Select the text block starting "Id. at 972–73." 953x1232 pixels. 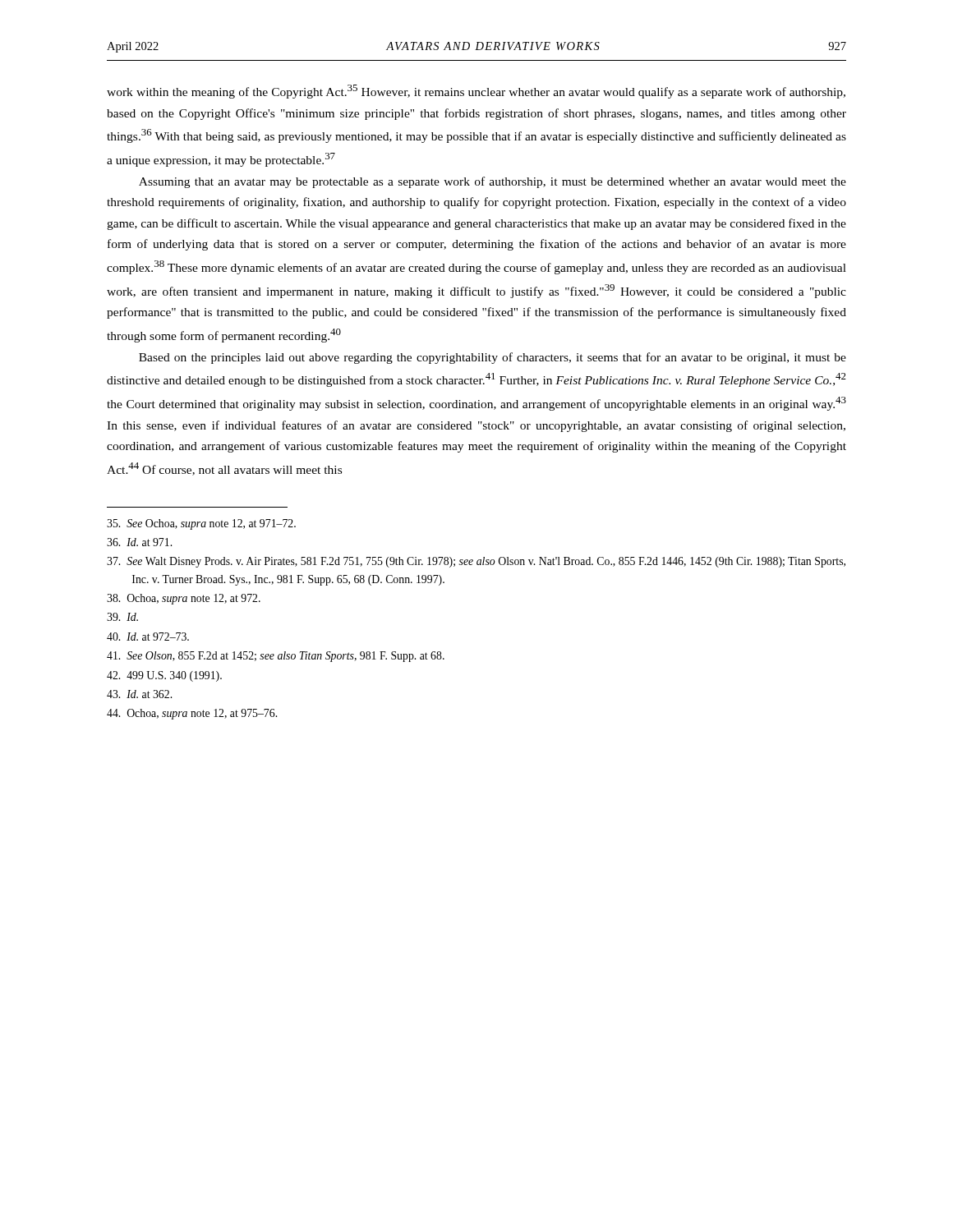[x=148, y=637]
